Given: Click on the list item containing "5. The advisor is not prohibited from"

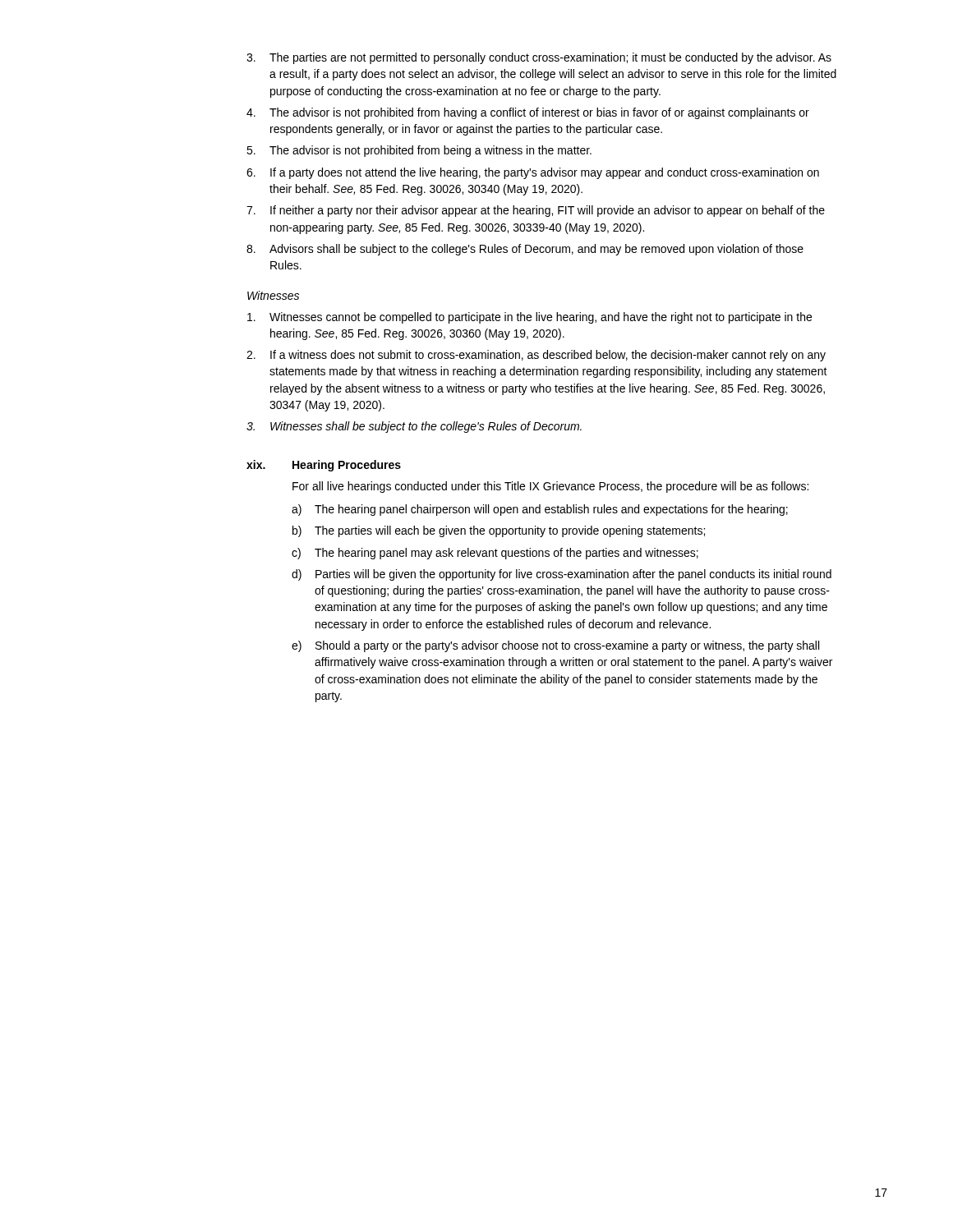Looking at the screenshot, I should click(542, 151).
